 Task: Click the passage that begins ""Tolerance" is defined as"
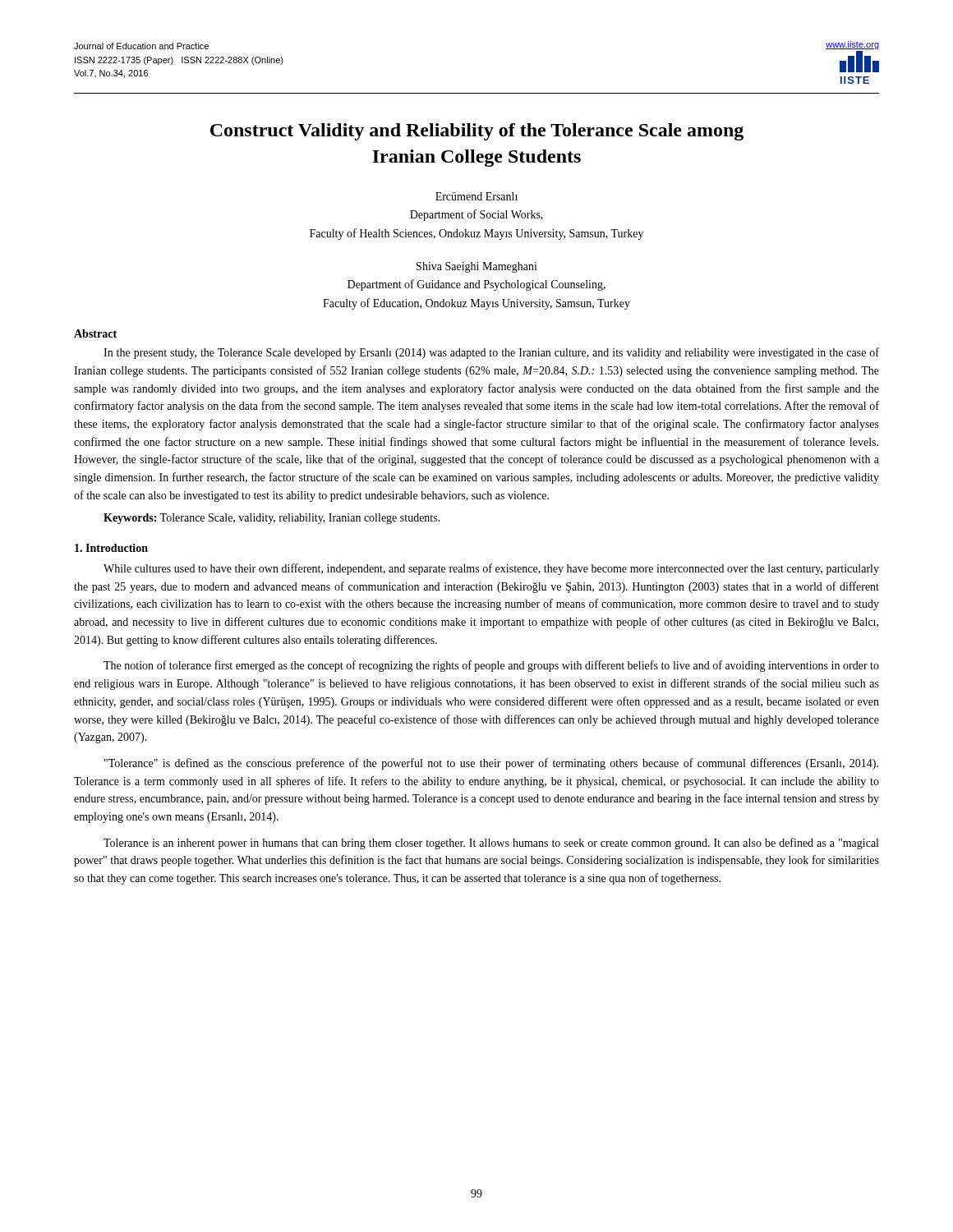[476, 790]
